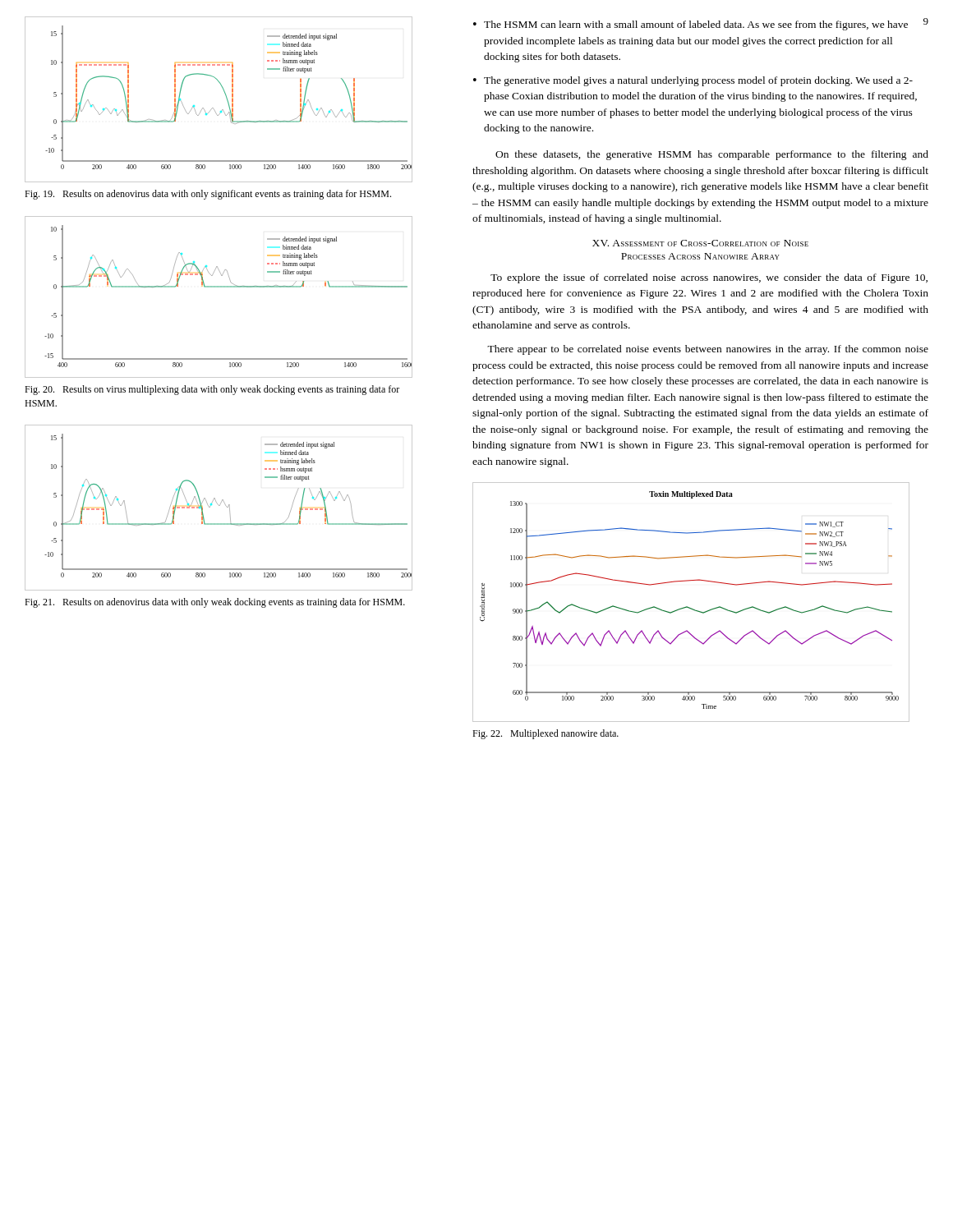Locate the text block that reads "To explore the issue of"
The width and height of the screenshot is (953, 1232).
tap(700, 301)
